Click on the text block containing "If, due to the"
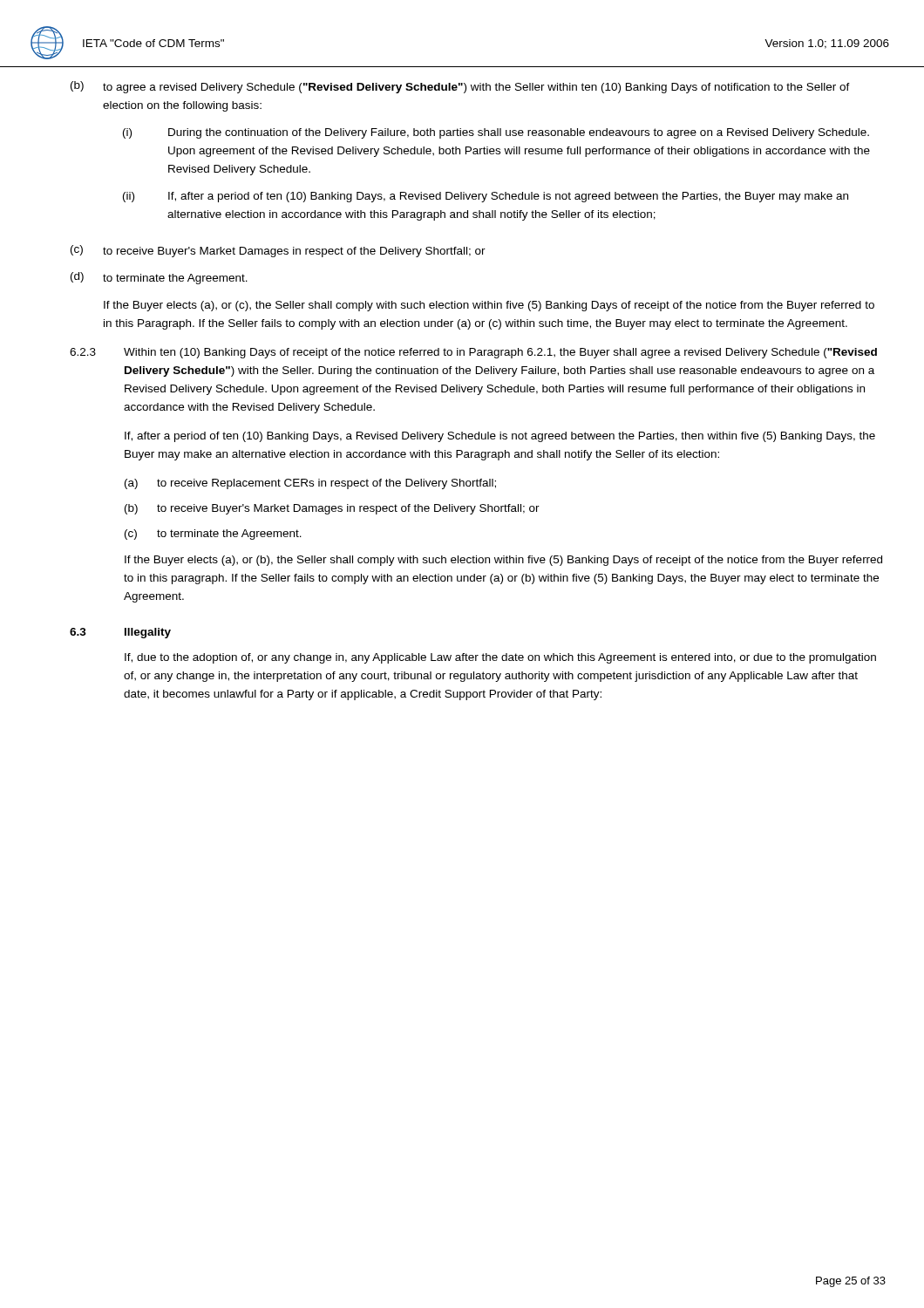This screenshot has height=1308, width=924. coord(500,675)
